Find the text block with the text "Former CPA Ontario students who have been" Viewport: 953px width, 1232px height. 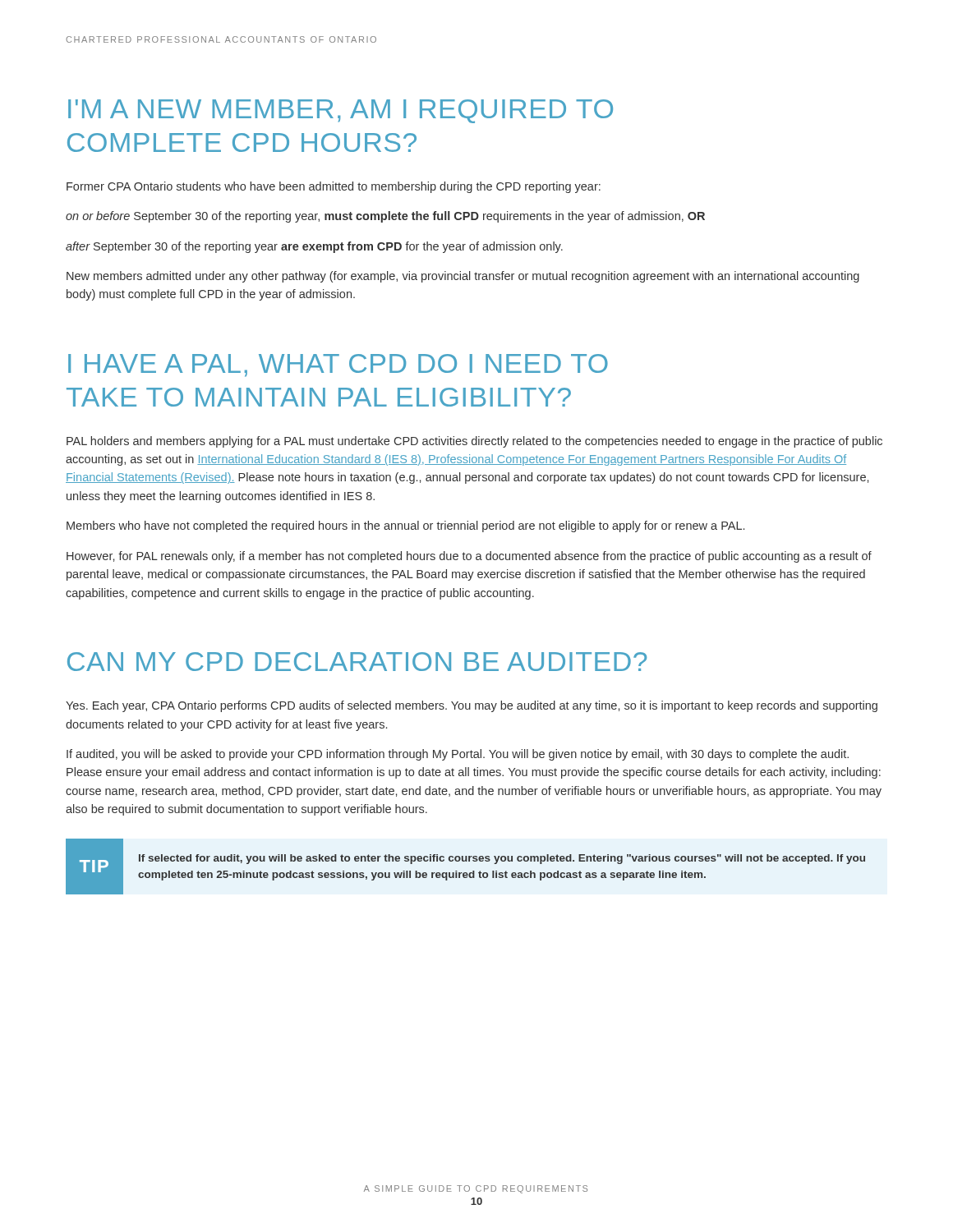476,186
